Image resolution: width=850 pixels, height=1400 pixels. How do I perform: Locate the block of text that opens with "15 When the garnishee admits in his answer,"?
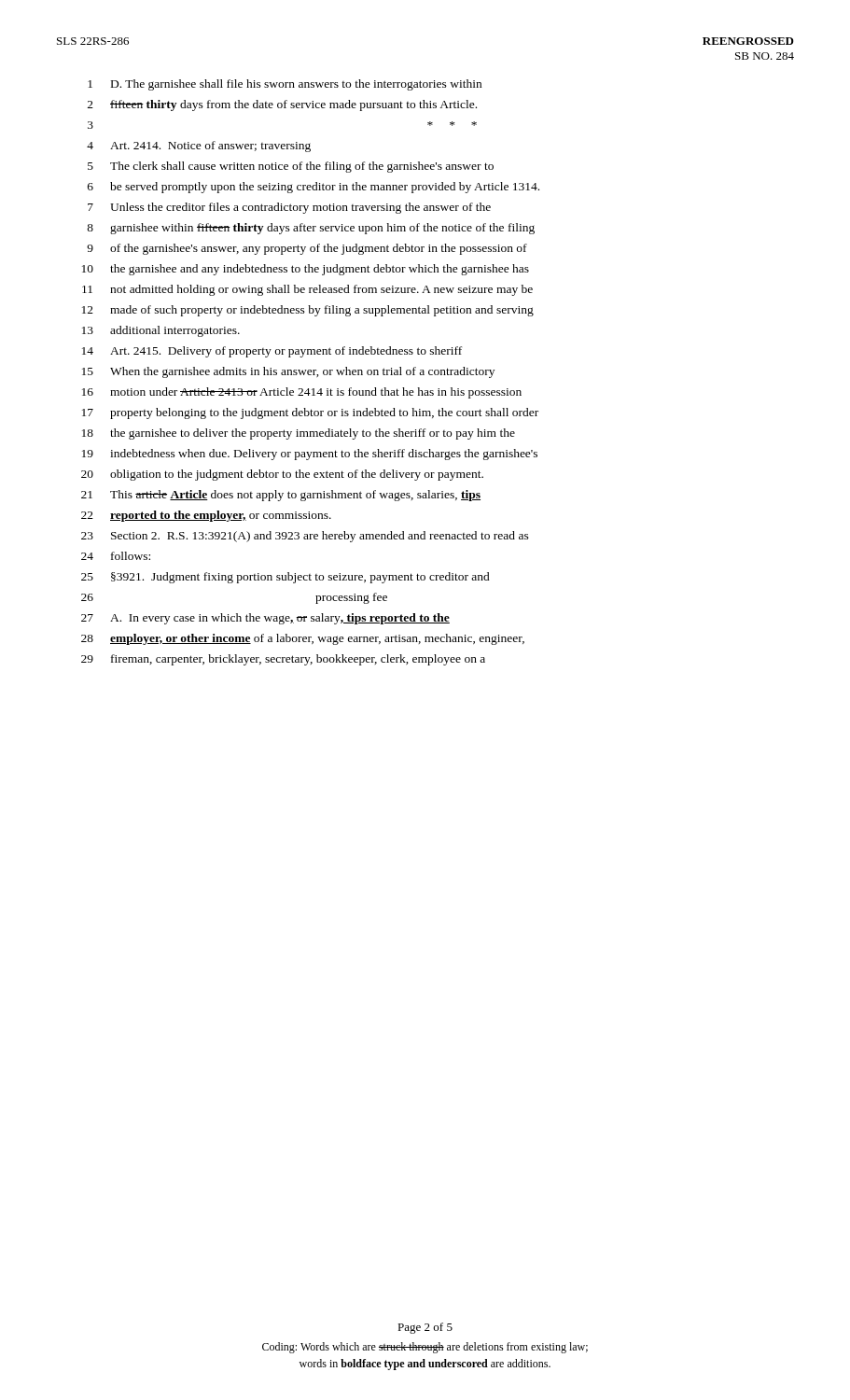tap(425, 372)
